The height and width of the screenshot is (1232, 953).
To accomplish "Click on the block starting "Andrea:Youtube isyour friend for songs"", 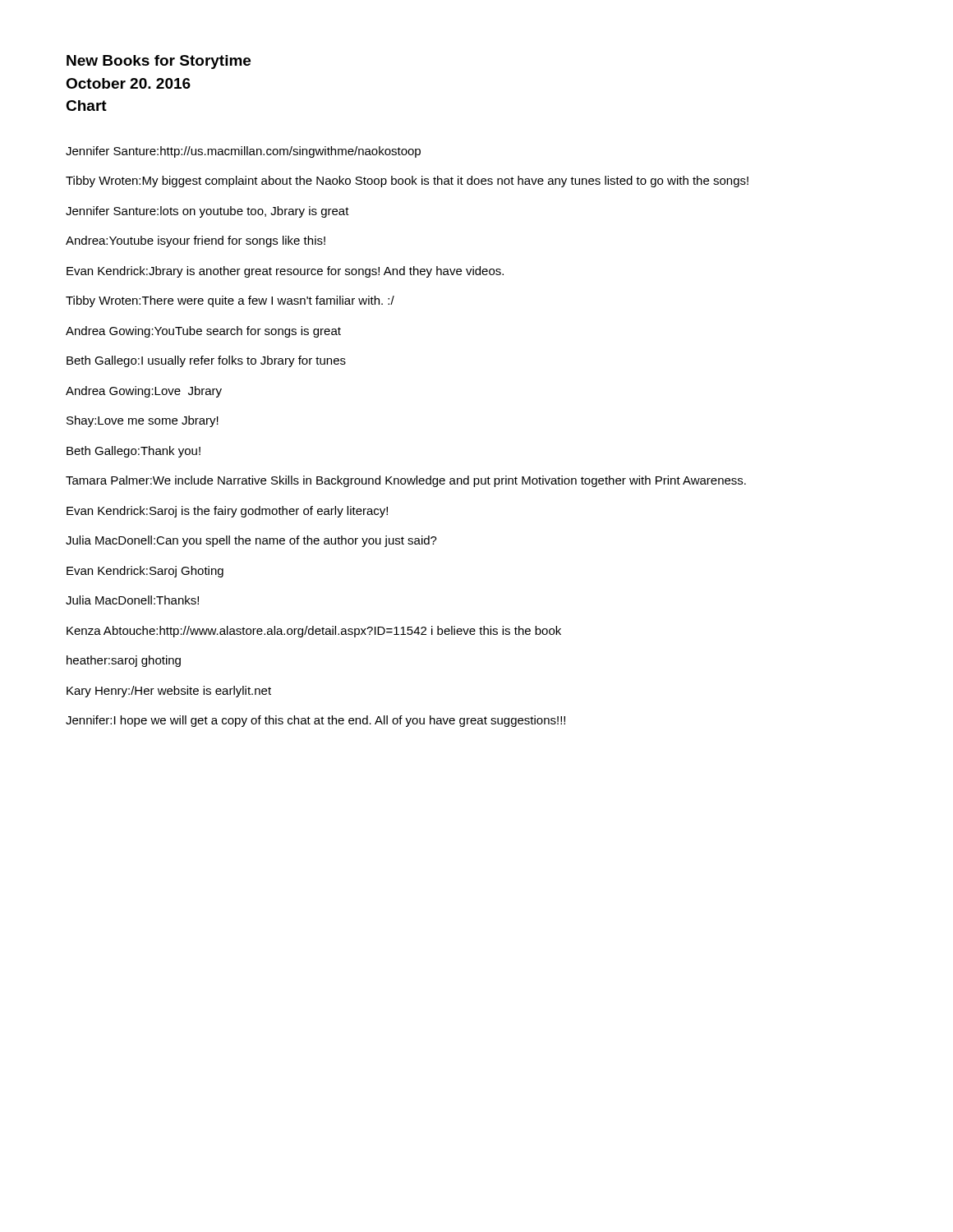I will point(196,240).
